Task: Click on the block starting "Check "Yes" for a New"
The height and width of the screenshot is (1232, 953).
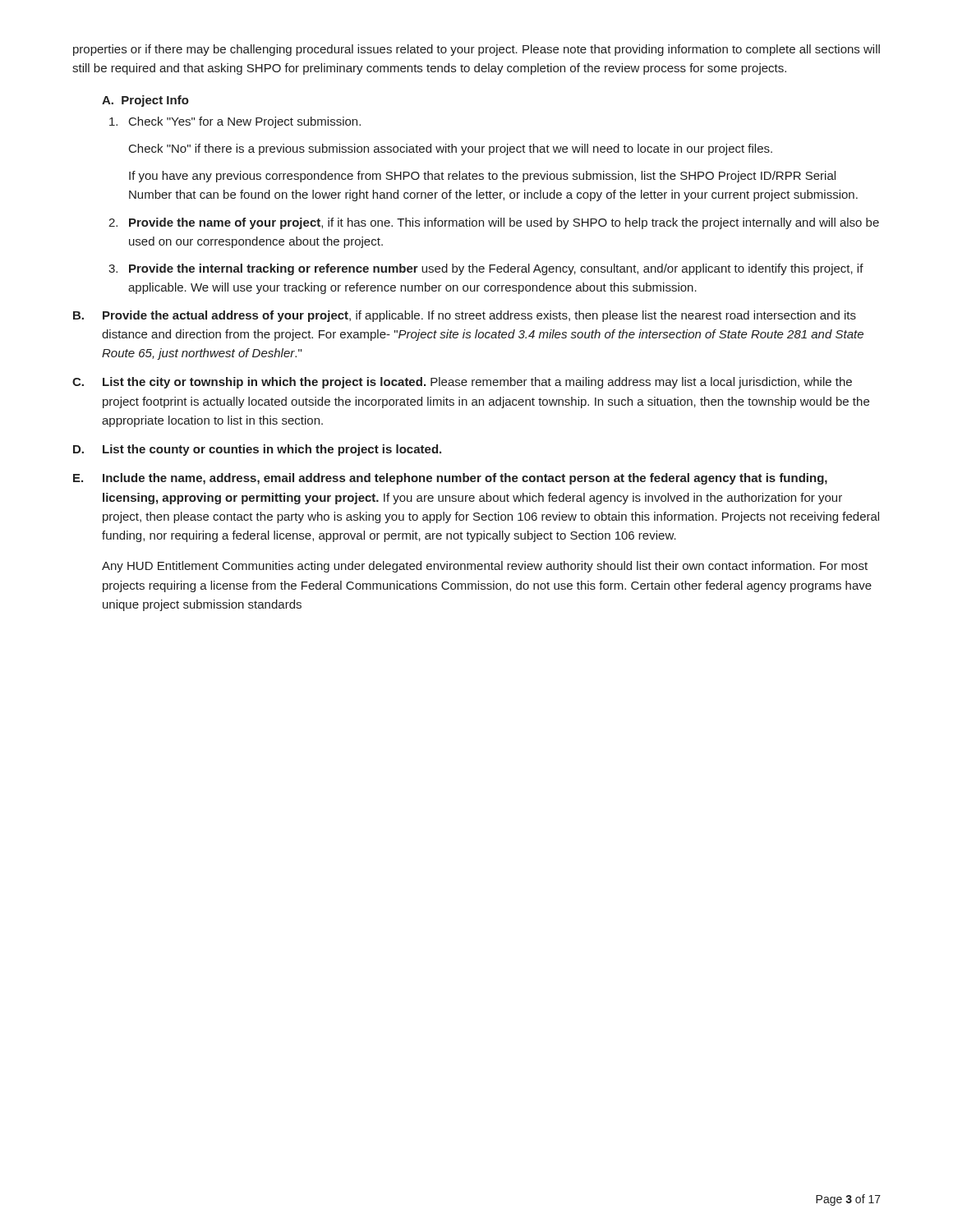Action: click(x=495, y=158)
